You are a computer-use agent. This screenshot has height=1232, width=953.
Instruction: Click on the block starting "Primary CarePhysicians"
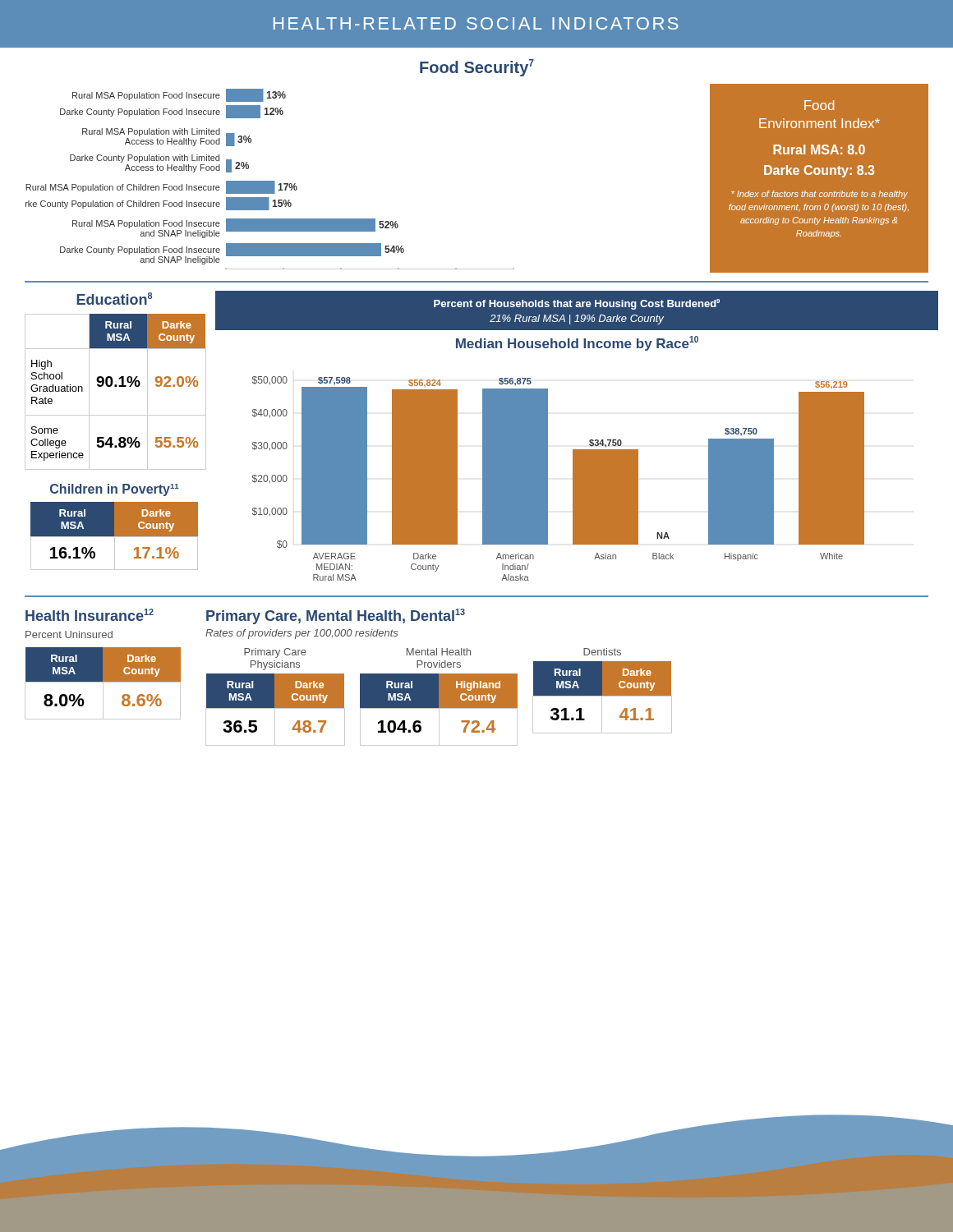pyautogui.click(x=275, y=658)
